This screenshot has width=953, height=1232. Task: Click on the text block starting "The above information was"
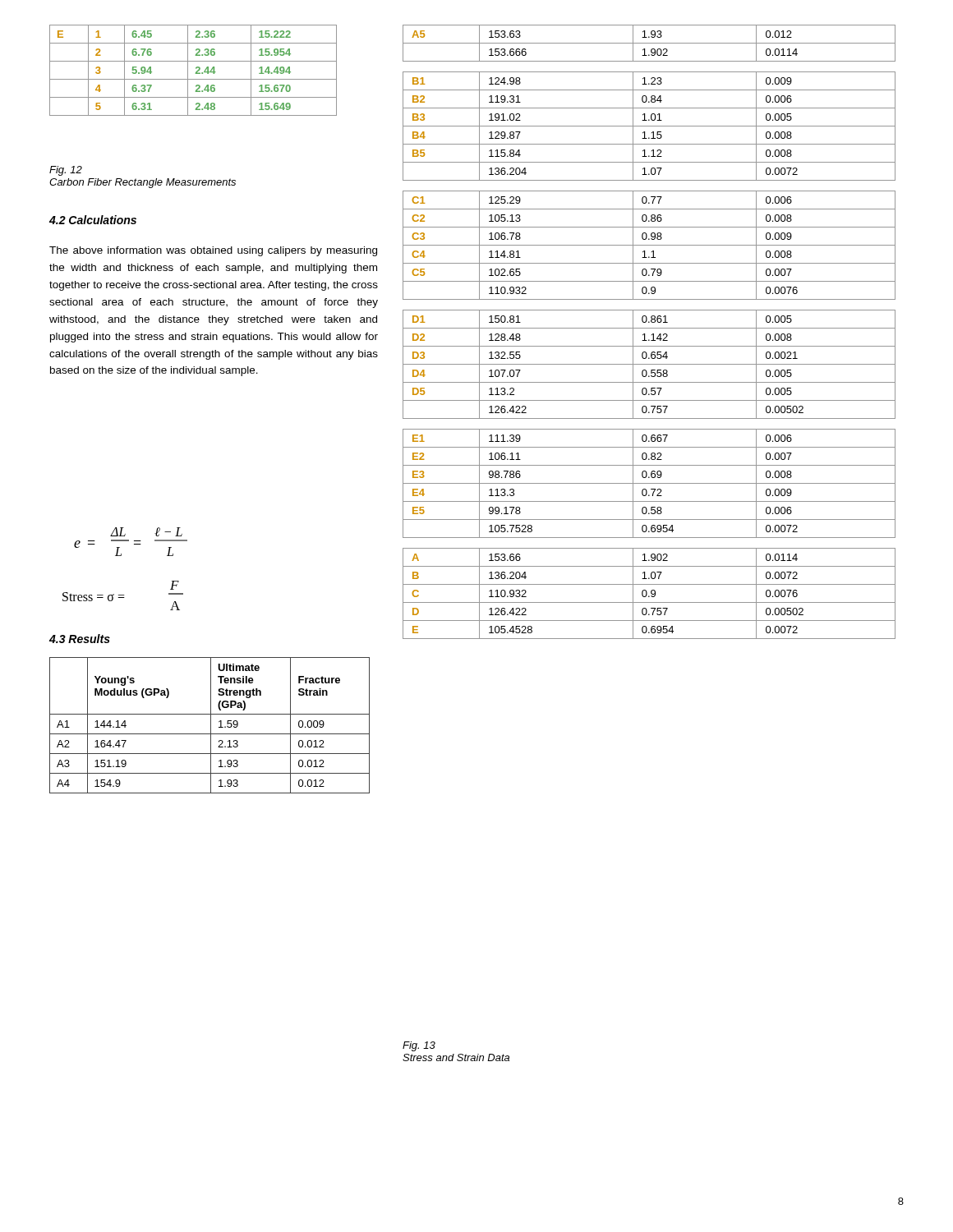point(214,310)
